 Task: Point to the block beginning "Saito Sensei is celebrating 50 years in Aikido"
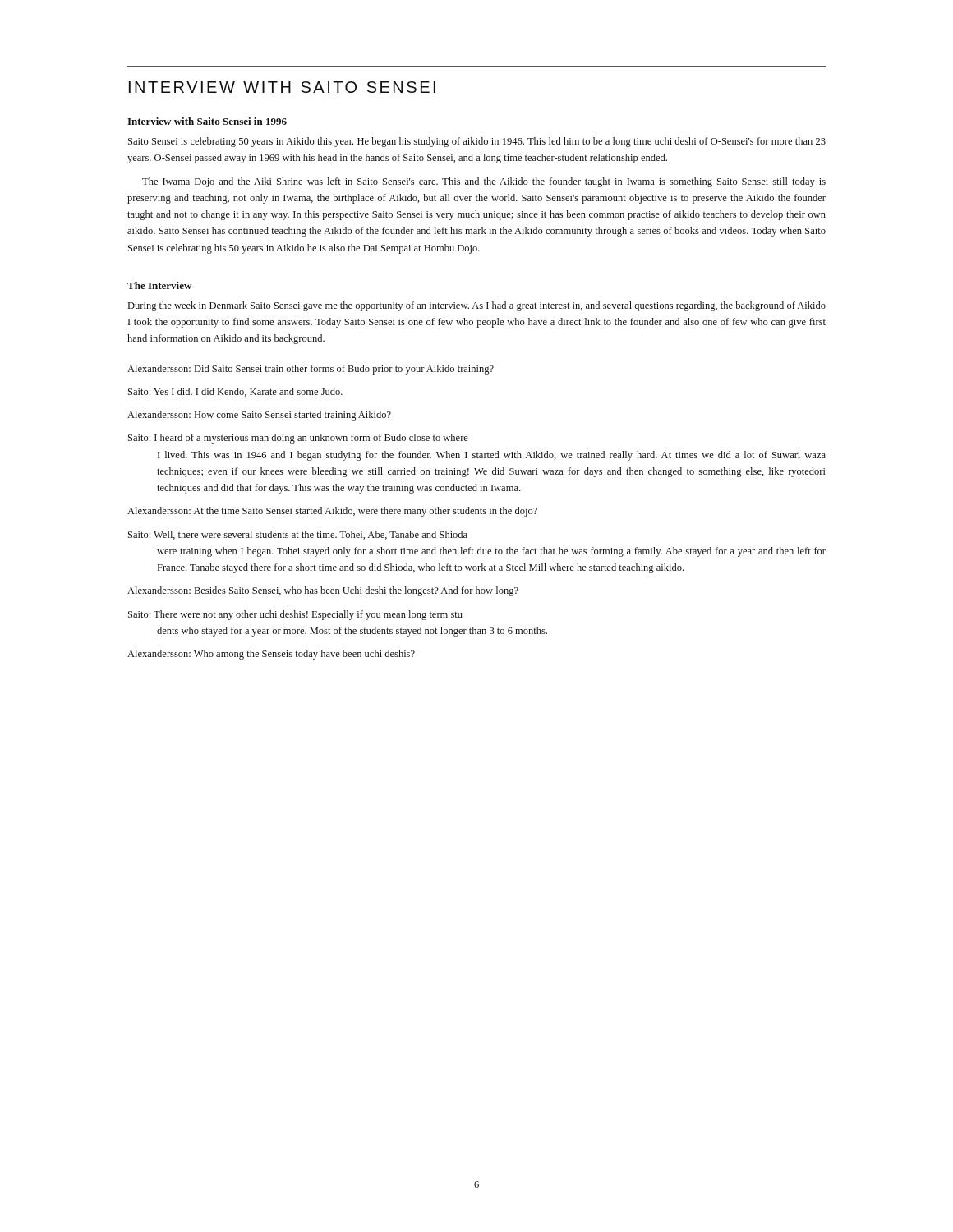[x=476, y=195]
